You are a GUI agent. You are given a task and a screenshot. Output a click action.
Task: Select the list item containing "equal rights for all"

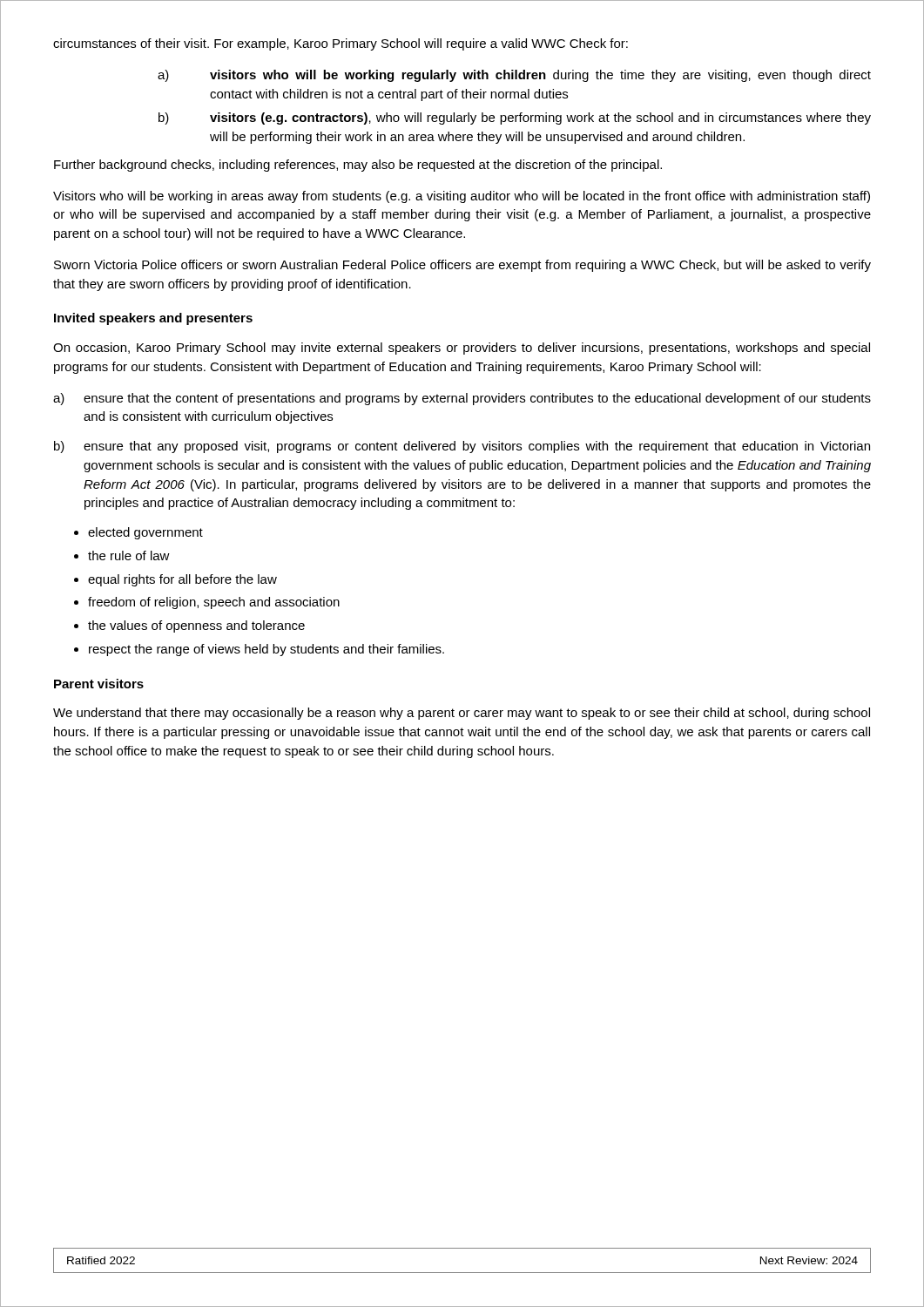pyautogui.click(x=182, y=579)
